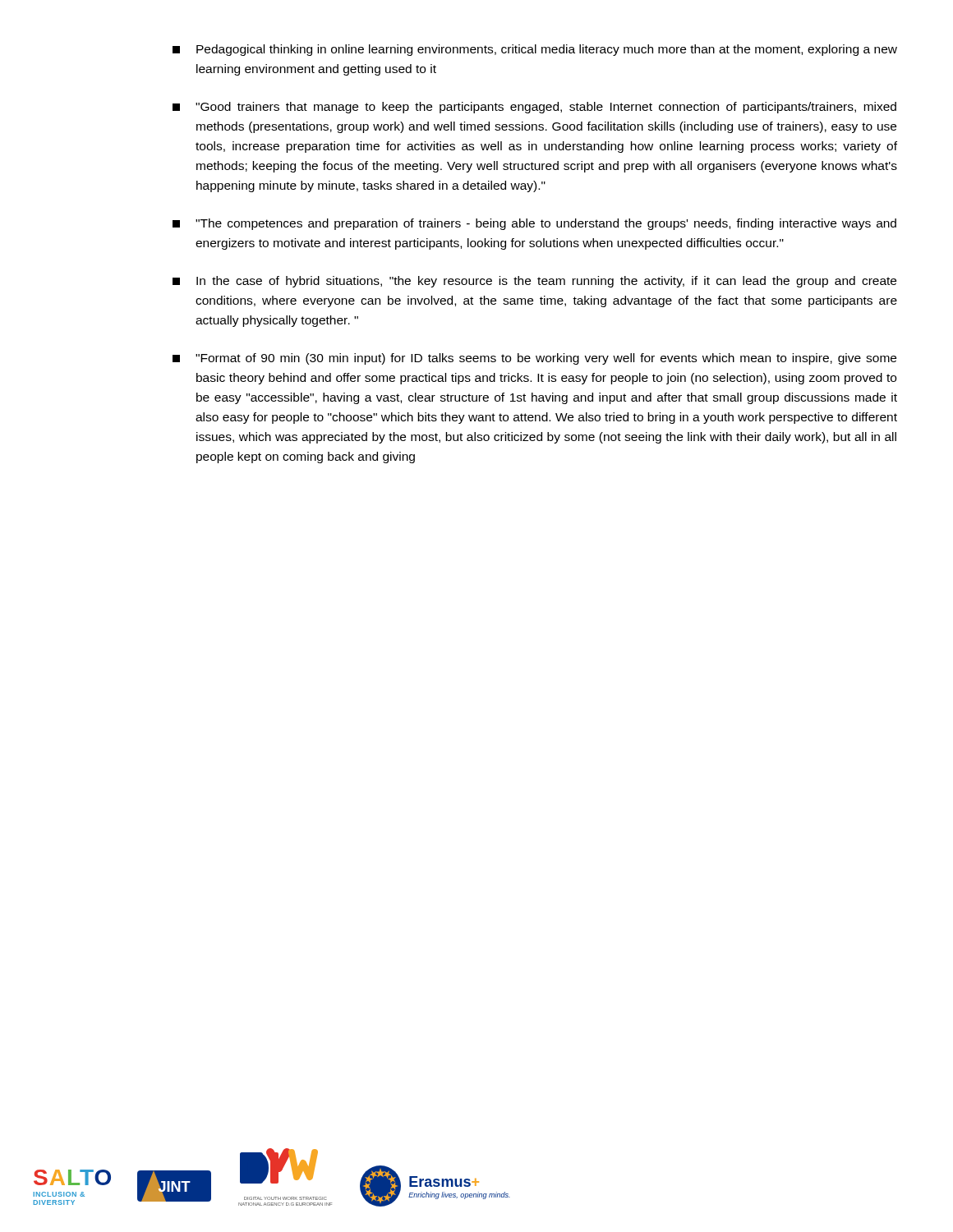953x1232 pixels.
Task: Find the block starting ""Format of 90 min (30 min input)"
Action: pos(535,408)
